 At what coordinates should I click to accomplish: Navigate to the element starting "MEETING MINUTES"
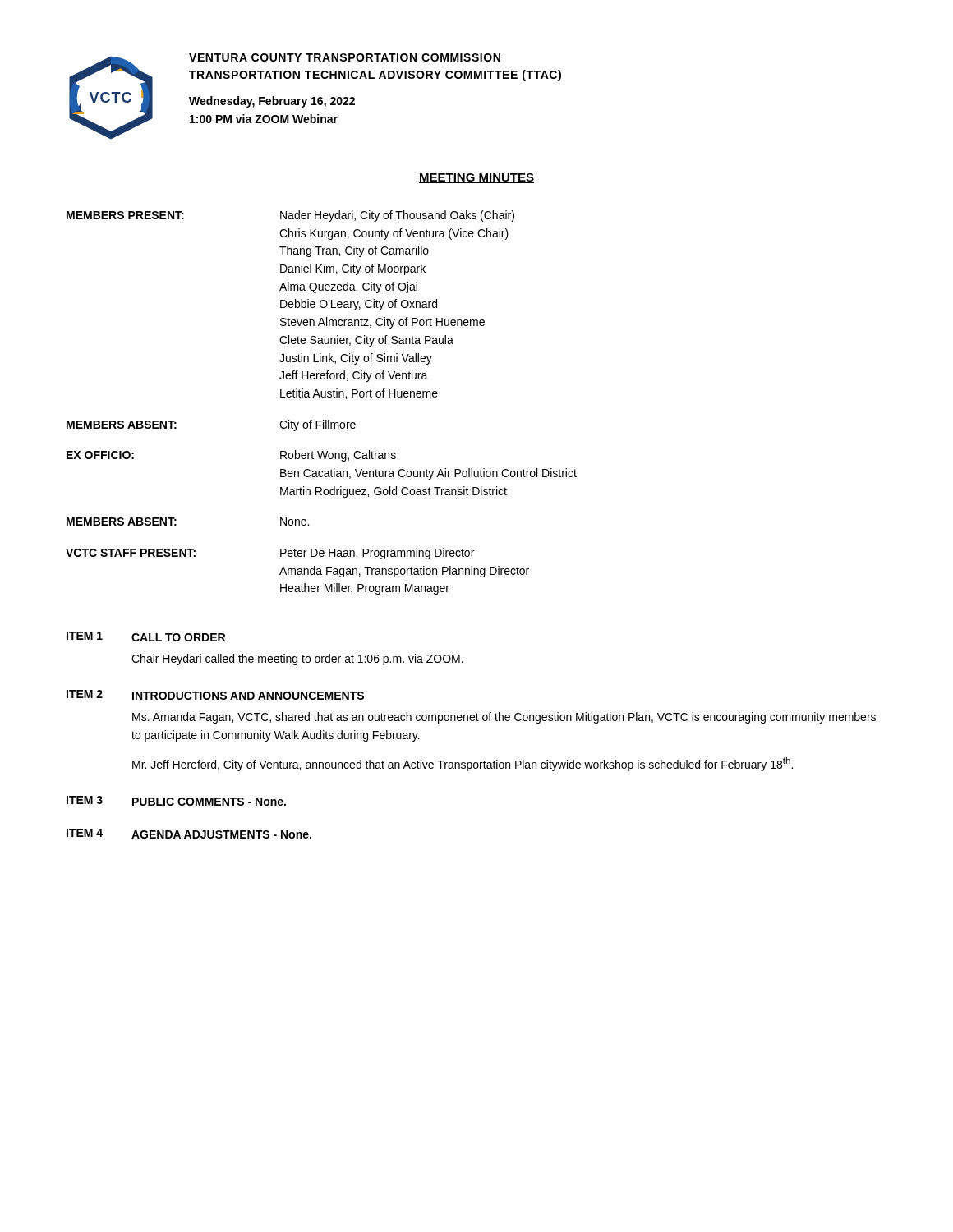point(476,177)
